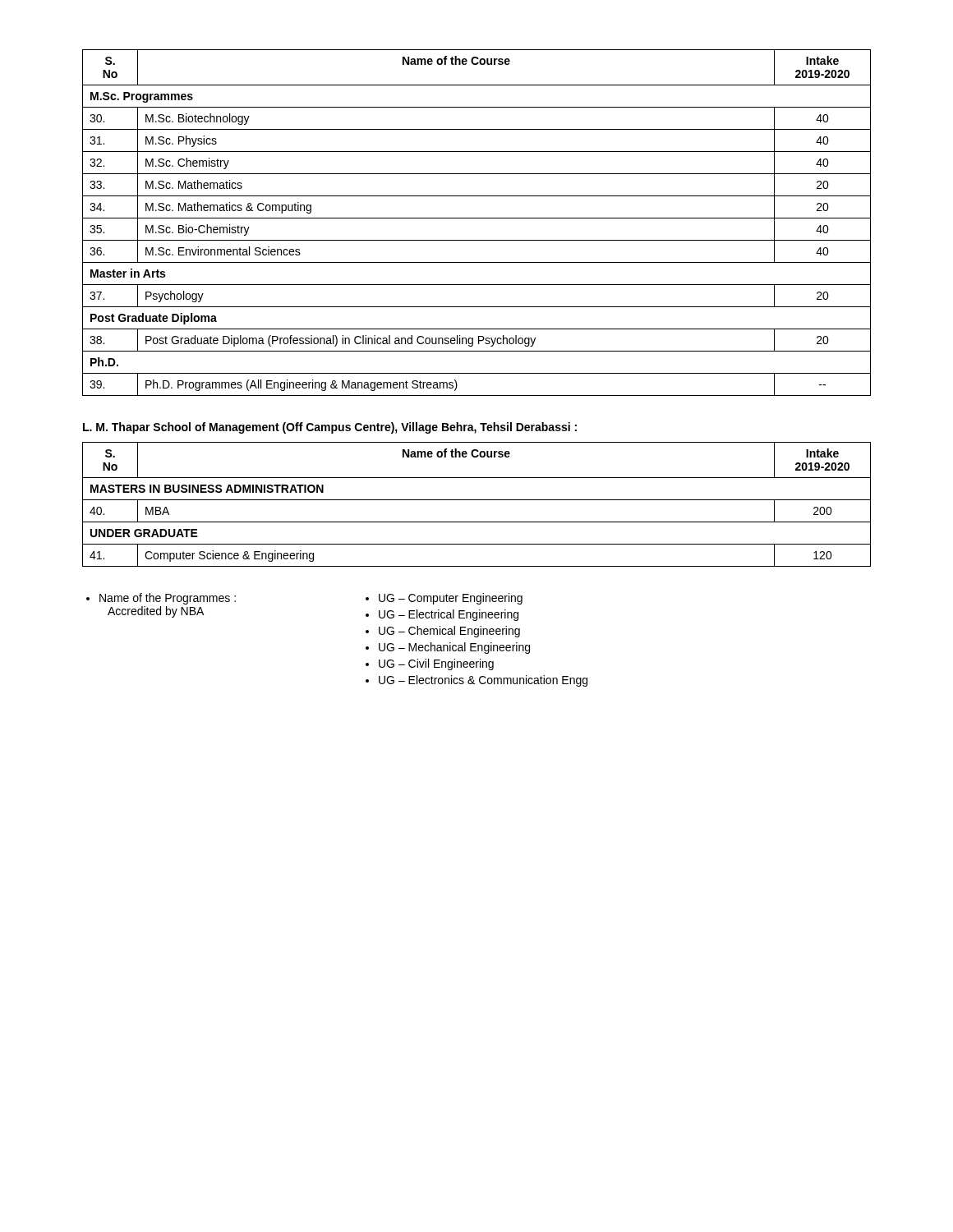Select the table that reads "M.Sc. Environmental Sciences"

pyautogui.click(x=476, y=223)
